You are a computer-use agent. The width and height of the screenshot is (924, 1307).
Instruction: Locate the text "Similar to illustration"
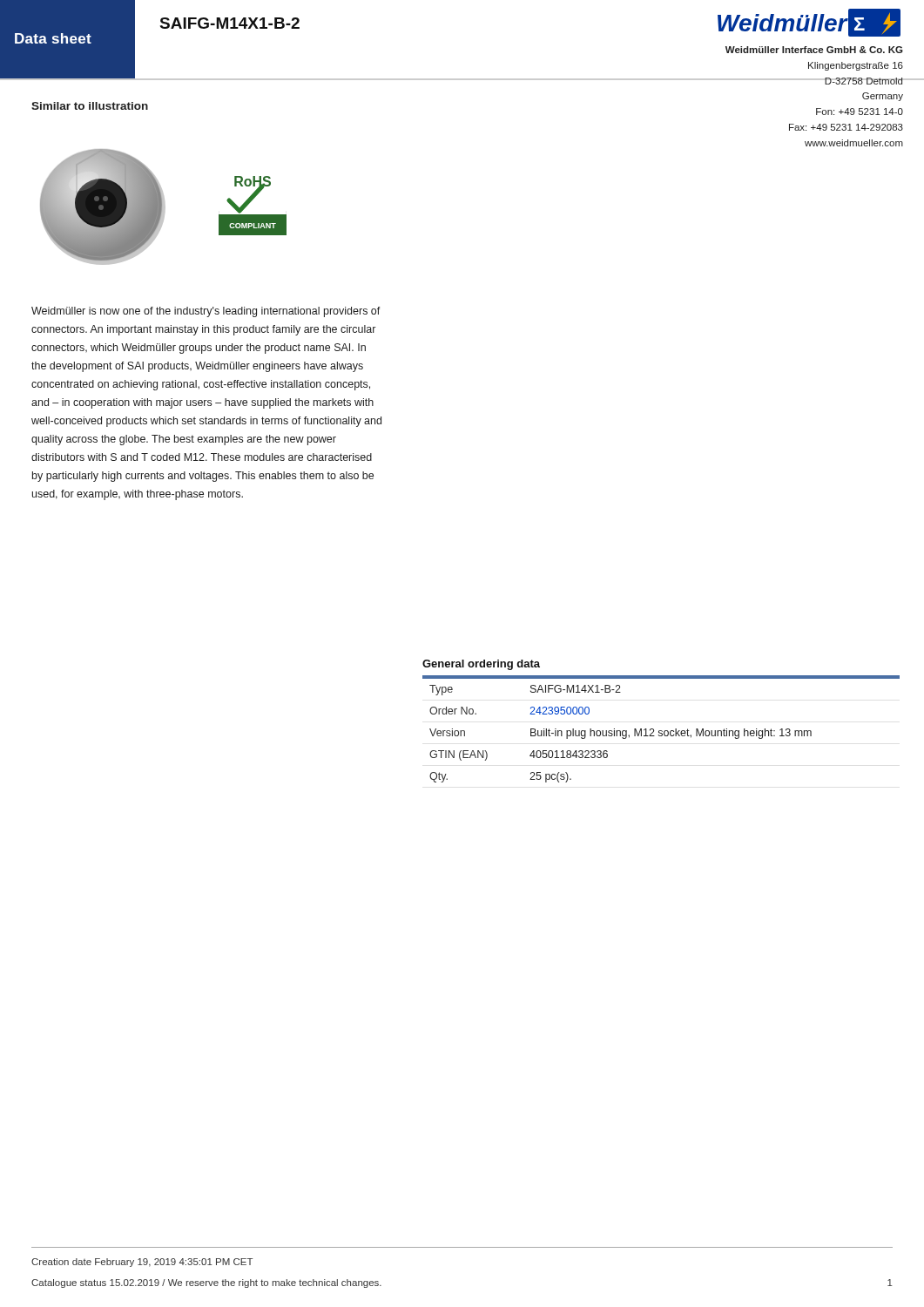(90, 106)
